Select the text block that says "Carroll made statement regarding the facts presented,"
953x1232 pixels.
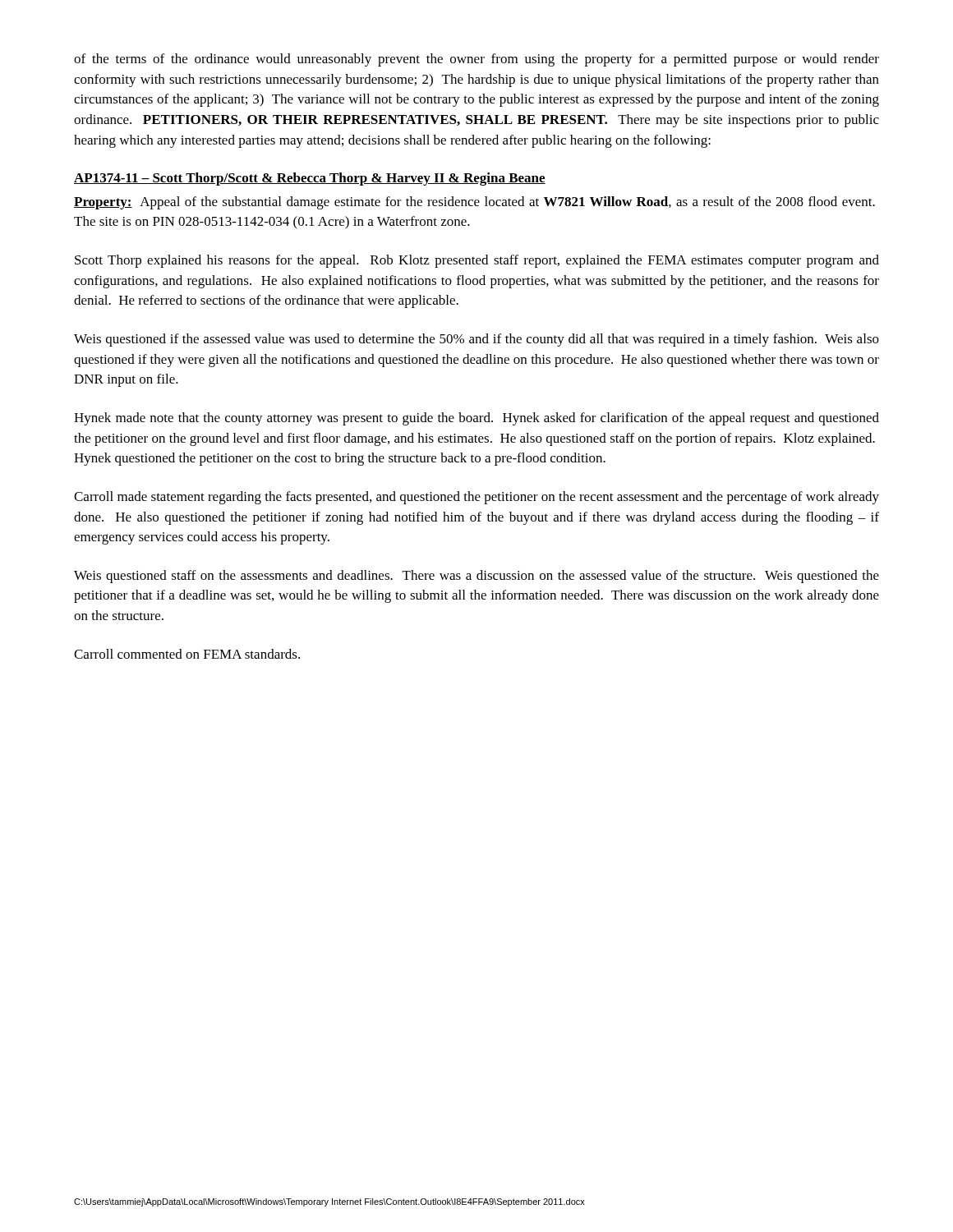[476, 517]
